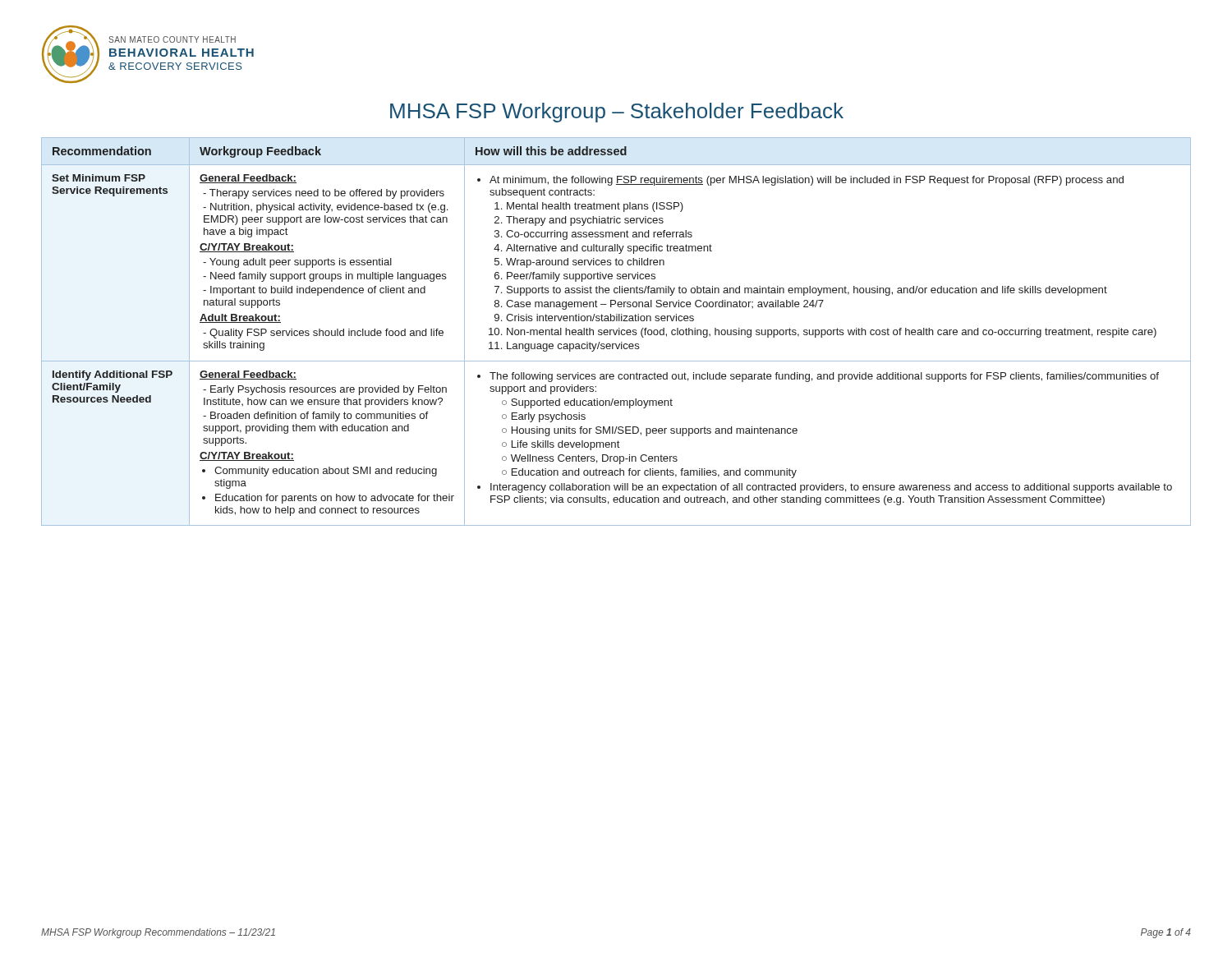Locate the logo

coord(616,54)
